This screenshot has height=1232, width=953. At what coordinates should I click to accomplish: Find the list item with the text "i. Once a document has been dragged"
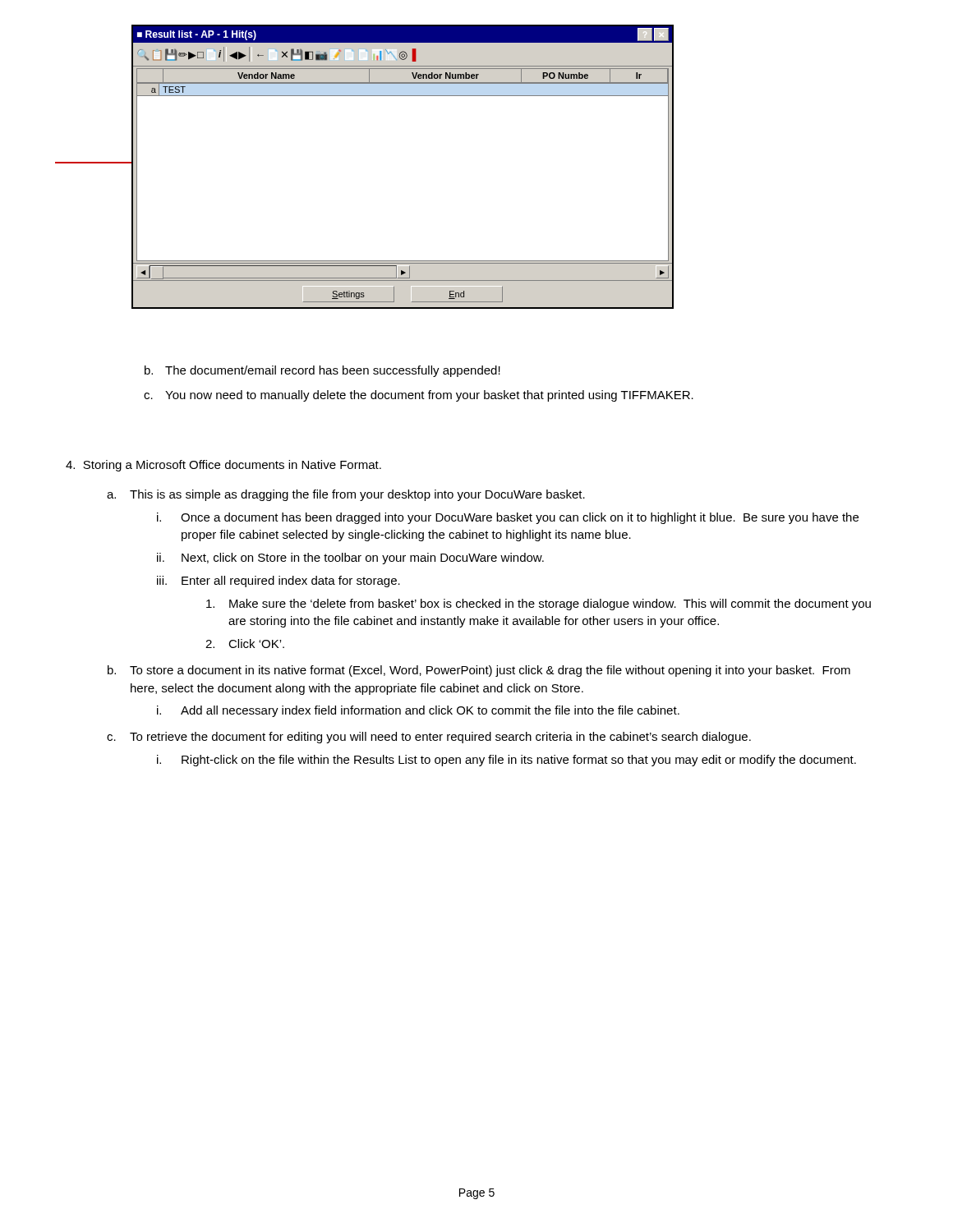[x=518, y=526]
